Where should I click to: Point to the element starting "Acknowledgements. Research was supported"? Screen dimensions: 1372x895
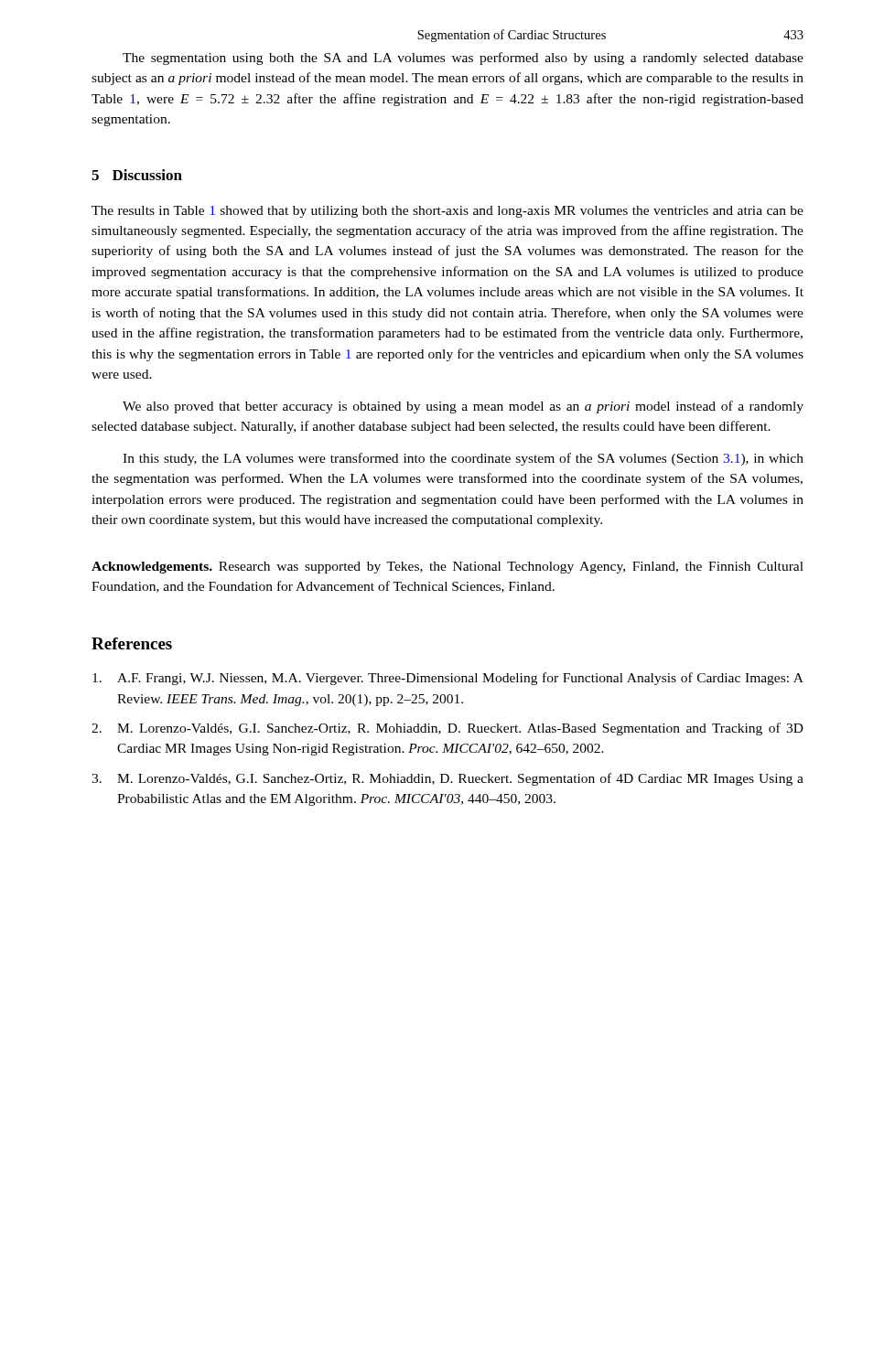[448, 576]
